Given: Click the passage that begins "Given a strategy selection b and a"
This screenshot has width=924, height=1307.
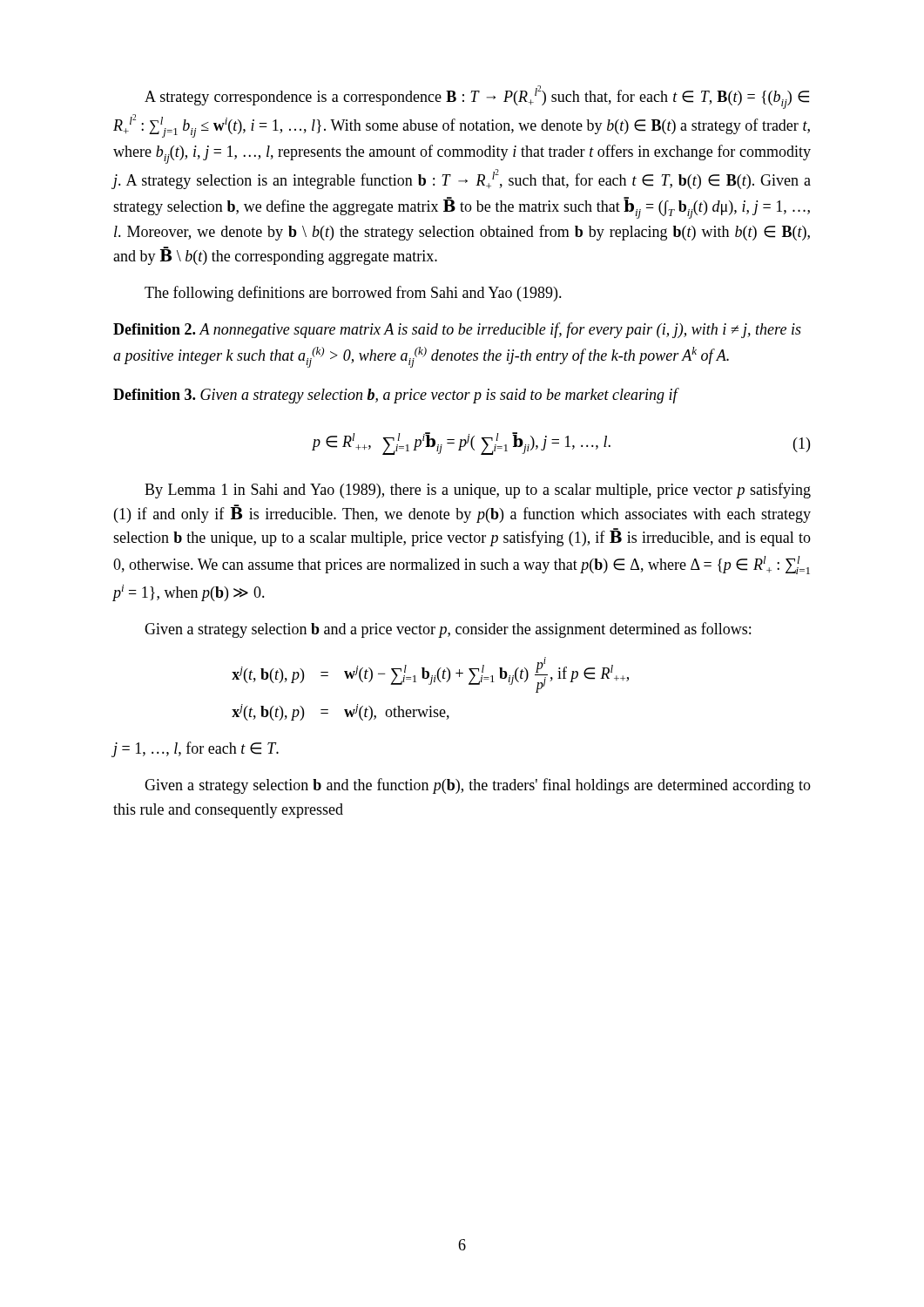Looking at the screenshot, I should coord(448,629).
